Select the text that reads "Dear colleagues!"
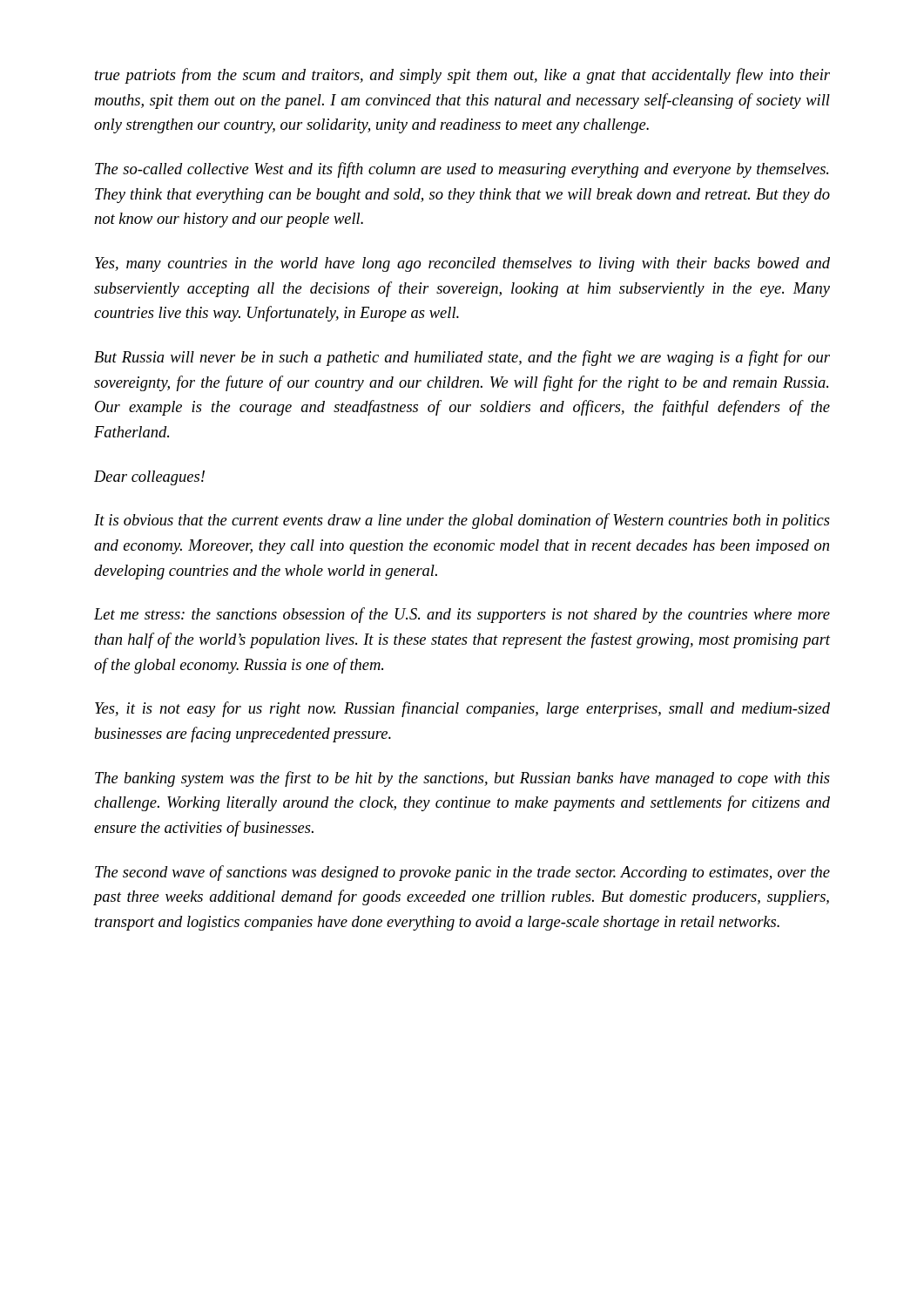The image size is (924, 1307). [x=150, y=476]
